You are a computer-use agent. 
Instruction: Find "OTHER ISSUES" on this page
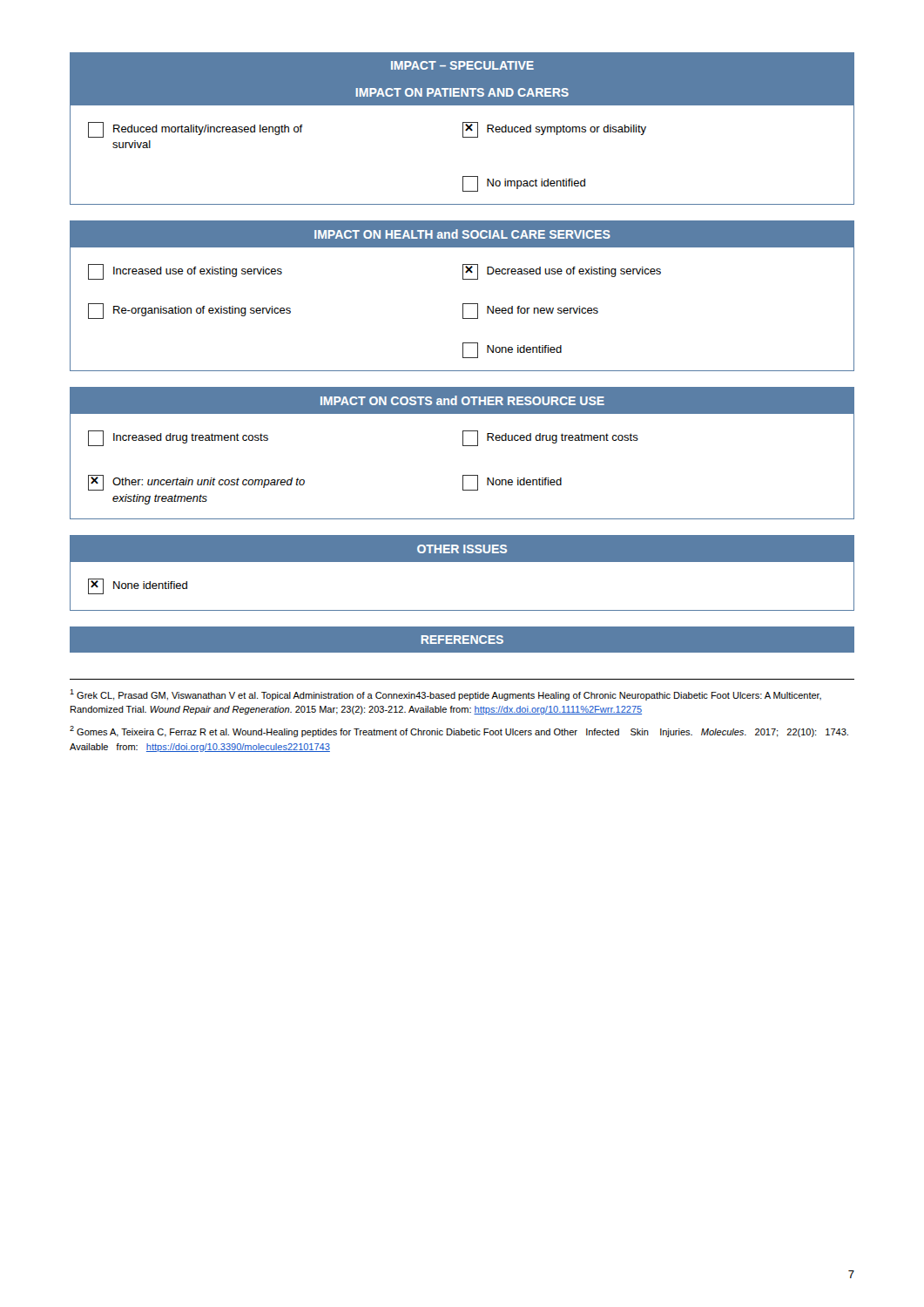[x=462, y=549]
